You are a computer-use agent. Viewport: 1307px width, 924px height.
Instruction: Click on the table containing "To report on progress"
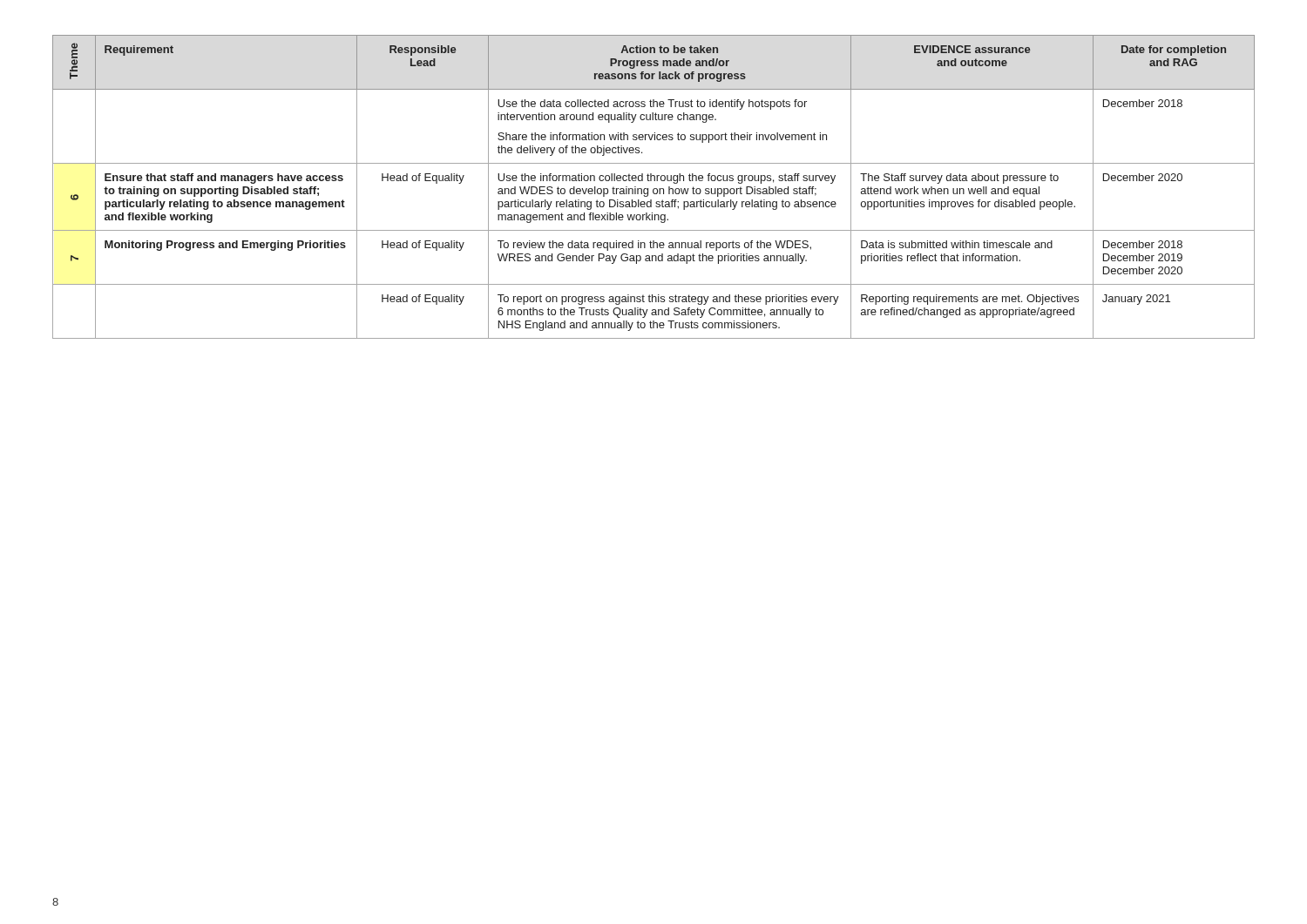tap(654, 187)
